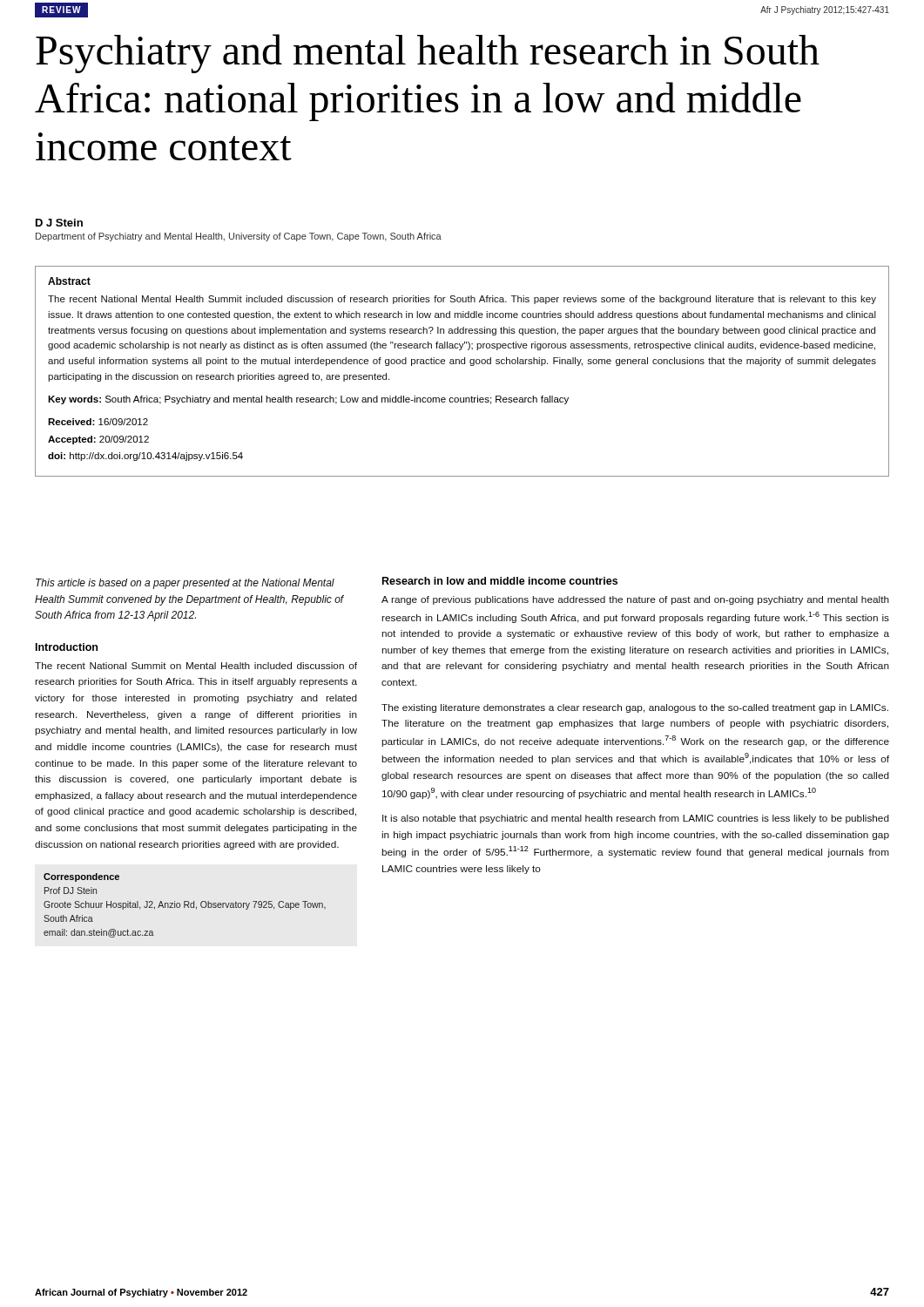The height and width of the screenshot is (1307, 924).
Task: Locate the text block that says "D J Stein Department of Psychiatry"
Action: click(x=59, y=223)
